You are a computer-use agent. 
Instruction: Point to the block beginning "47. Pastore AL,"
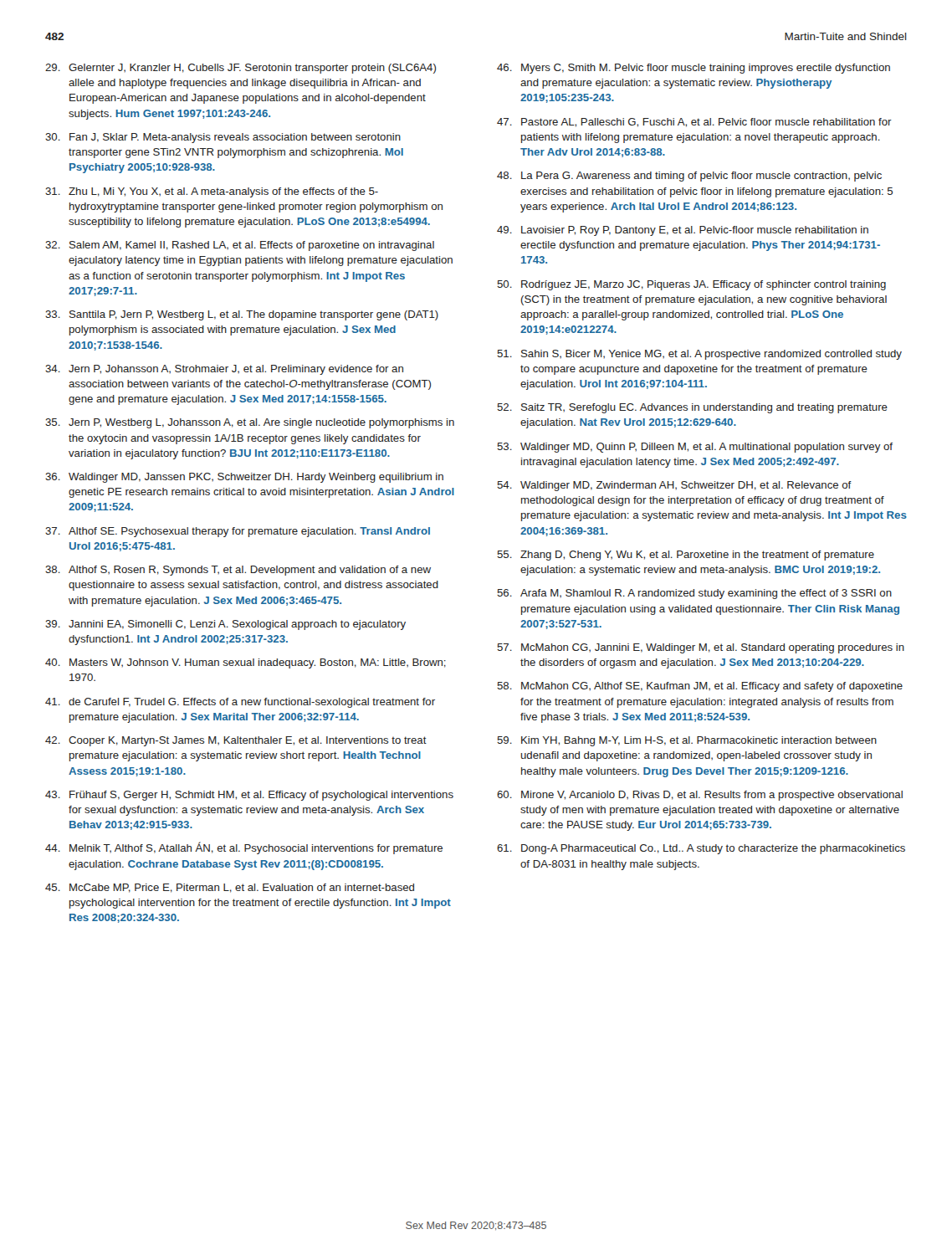702,137
